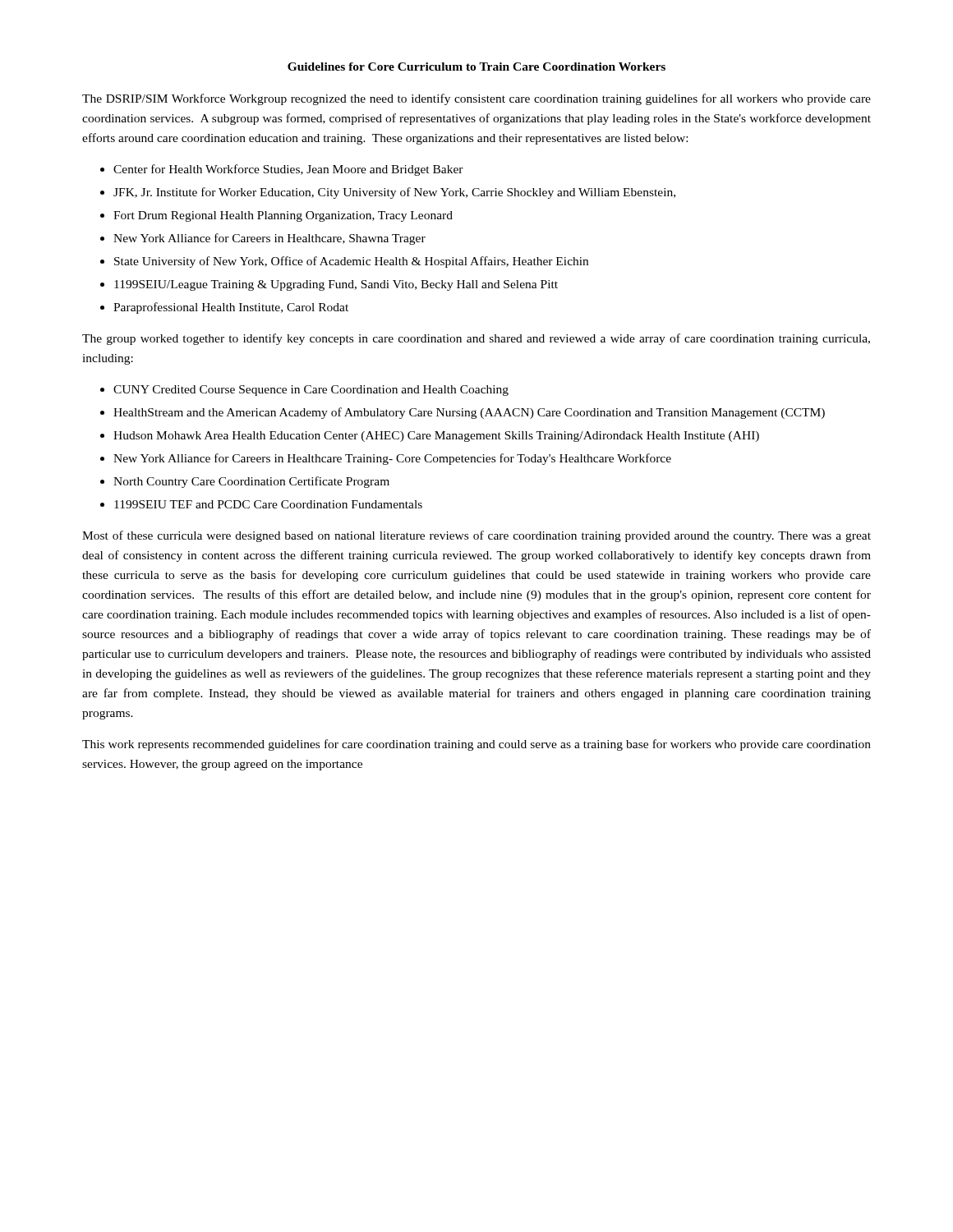Locate the region starting "HealthStream and the American"

coord(469,412)
